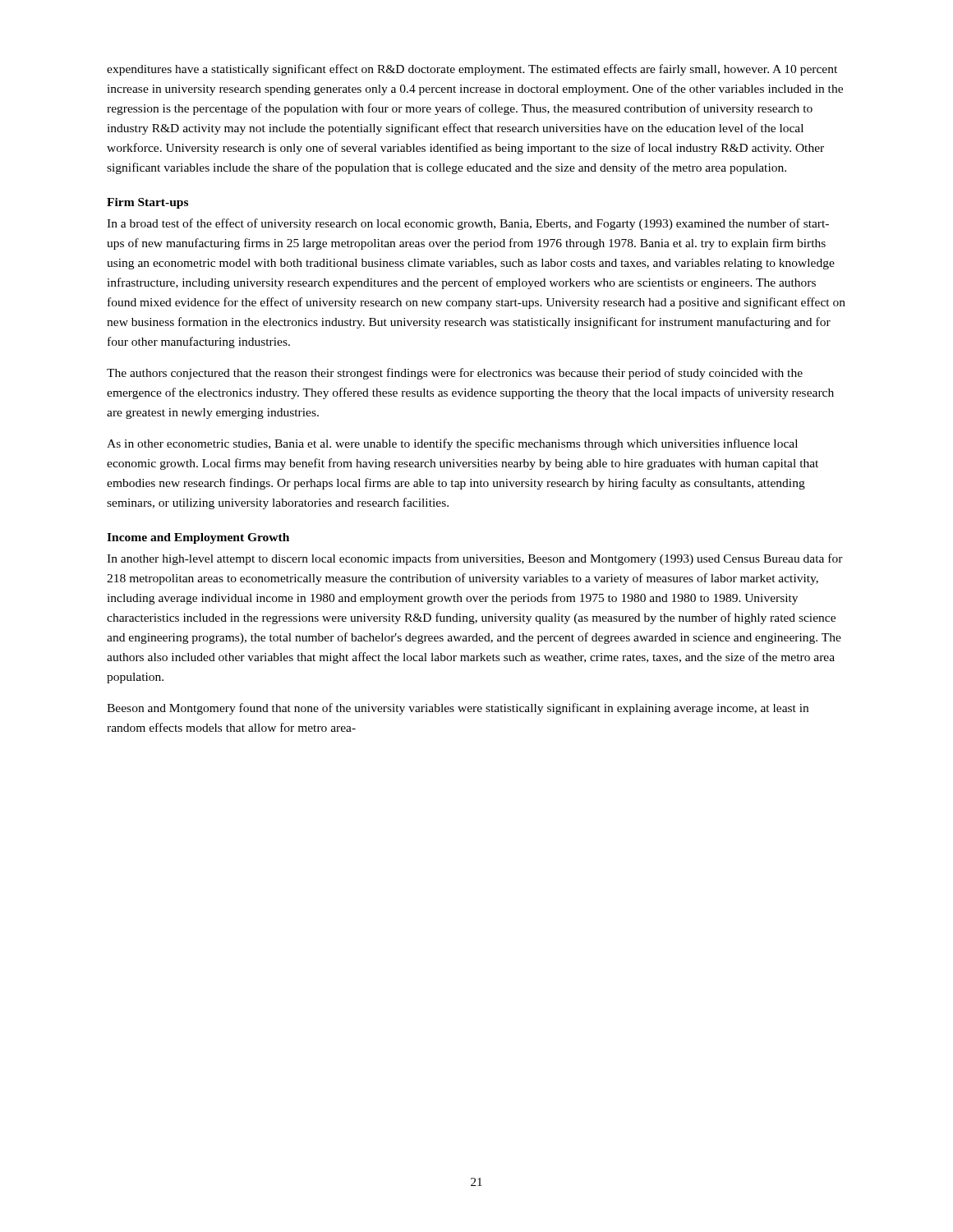The image size is (953, 1232).
Task: Point to "Firm Start-ups"
Action: pos(148,202)
